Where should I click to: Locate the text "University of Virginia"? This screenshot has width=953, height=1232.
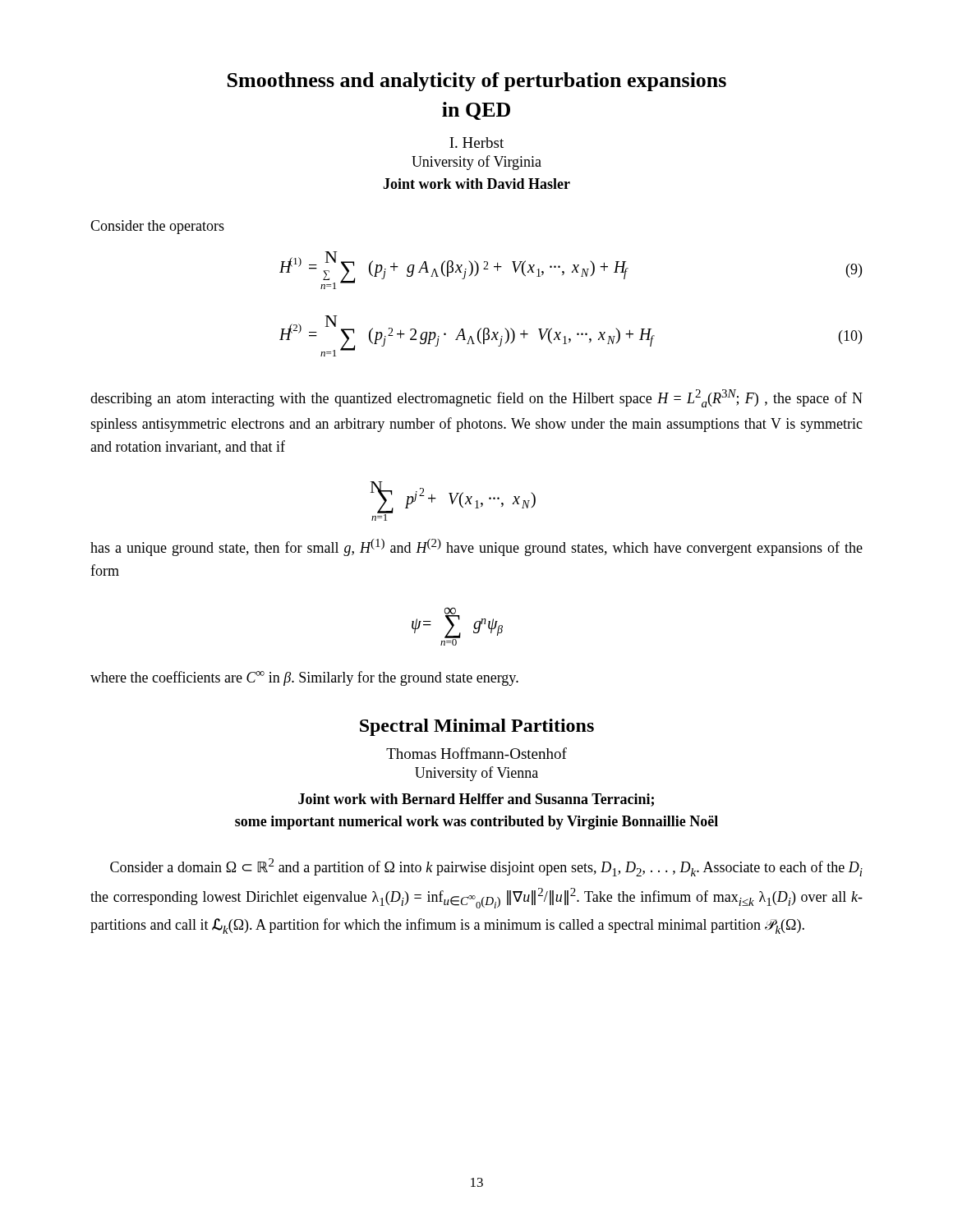(476, 162)
